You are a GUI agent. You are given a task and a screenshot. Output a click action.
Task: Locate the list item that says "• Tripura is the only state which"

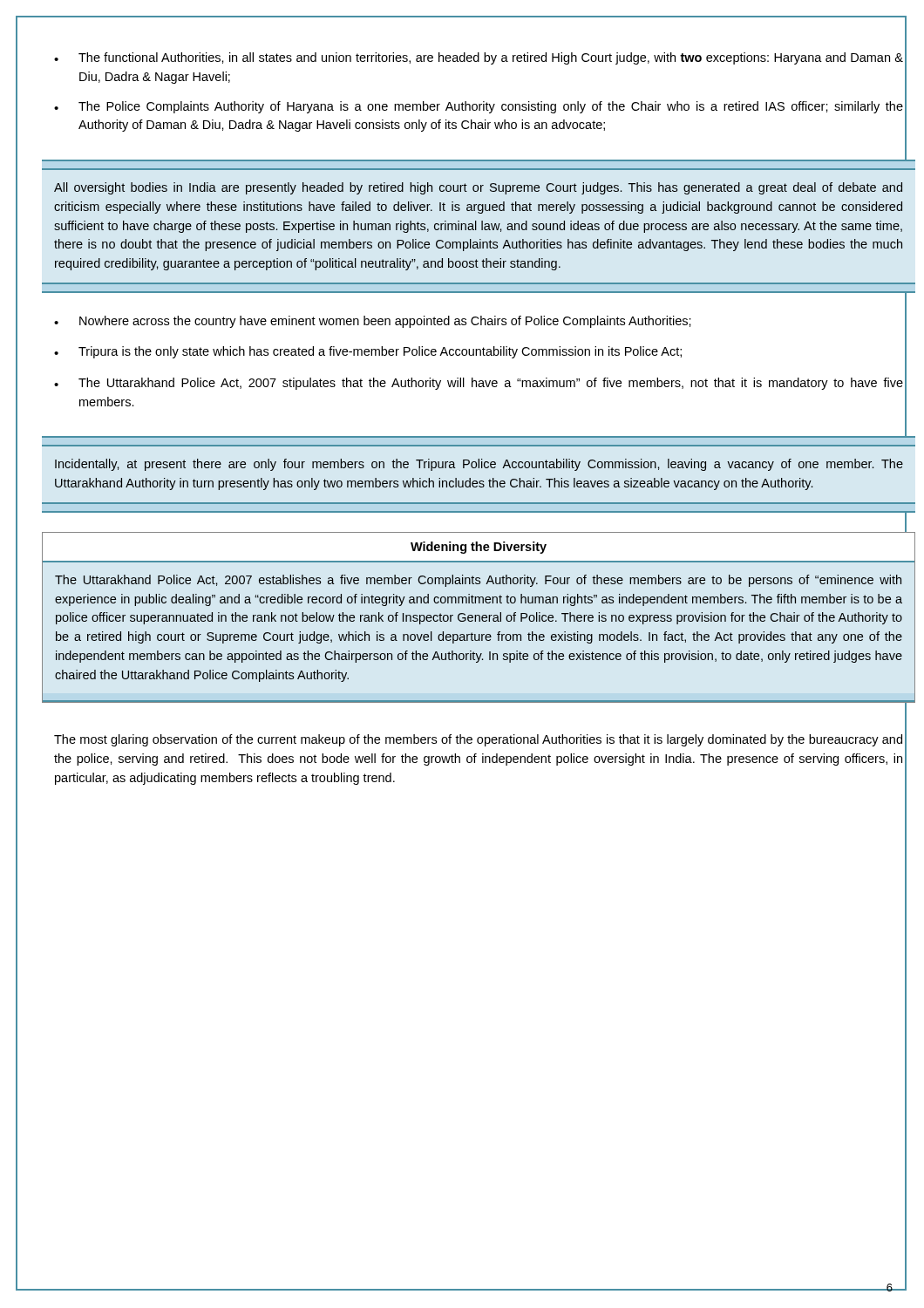479,353
